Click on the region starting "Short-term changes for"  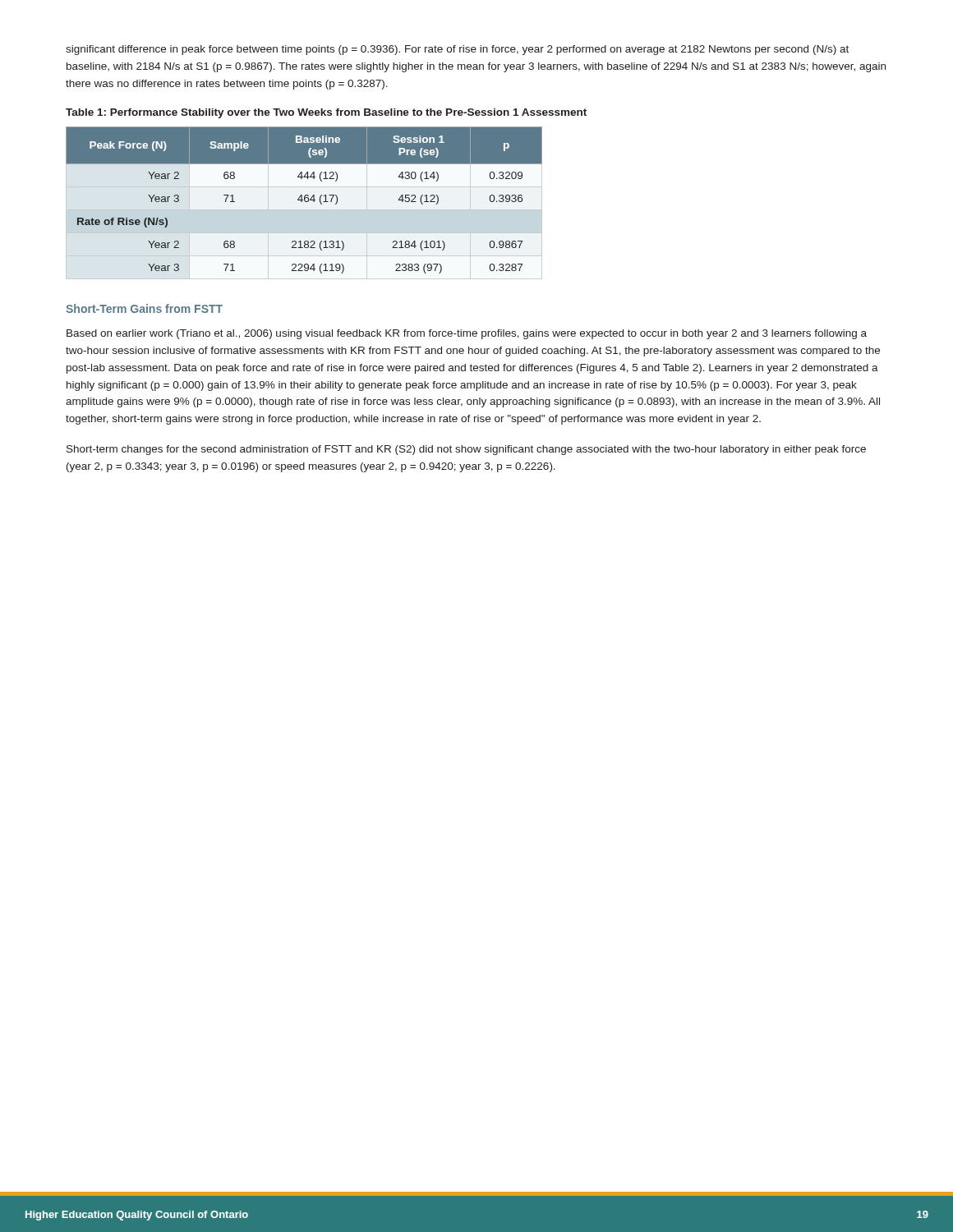click(466, 458)
